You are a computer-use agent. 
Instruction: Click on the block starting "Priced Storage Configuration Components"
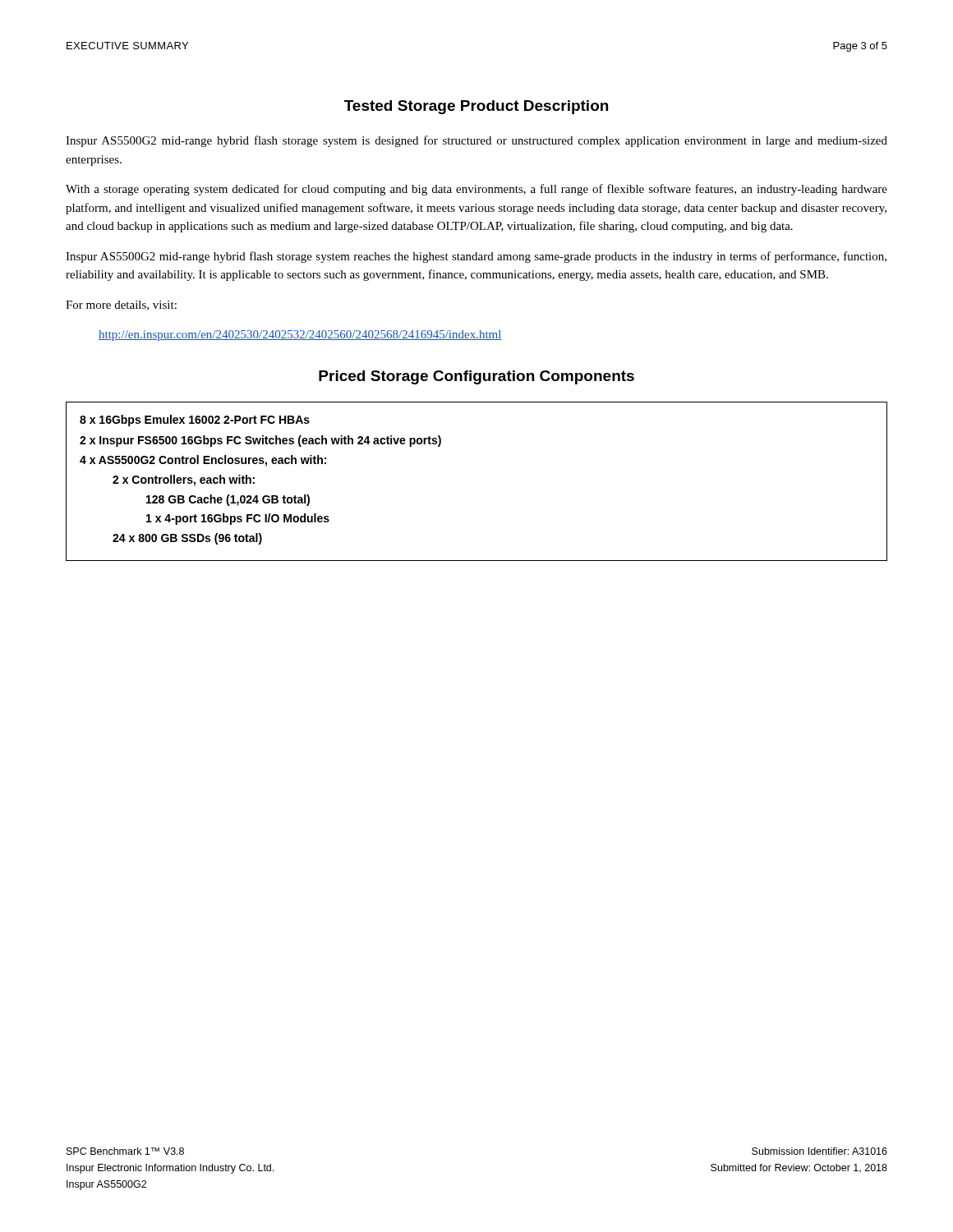coord(476,375)
